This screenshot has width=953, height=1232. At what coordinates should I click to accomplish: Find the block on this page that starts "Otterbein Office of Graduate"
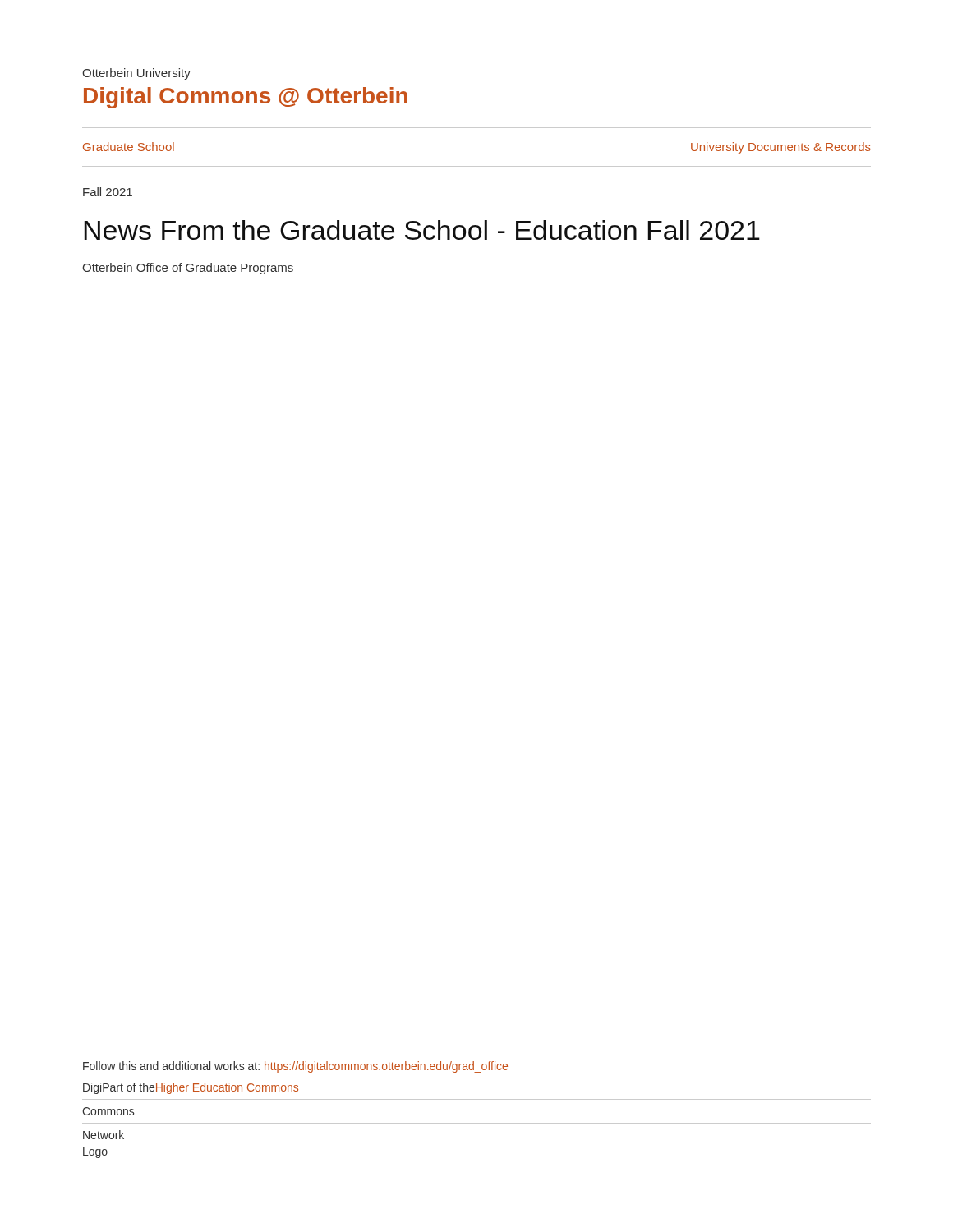click(x=188, y=267)
